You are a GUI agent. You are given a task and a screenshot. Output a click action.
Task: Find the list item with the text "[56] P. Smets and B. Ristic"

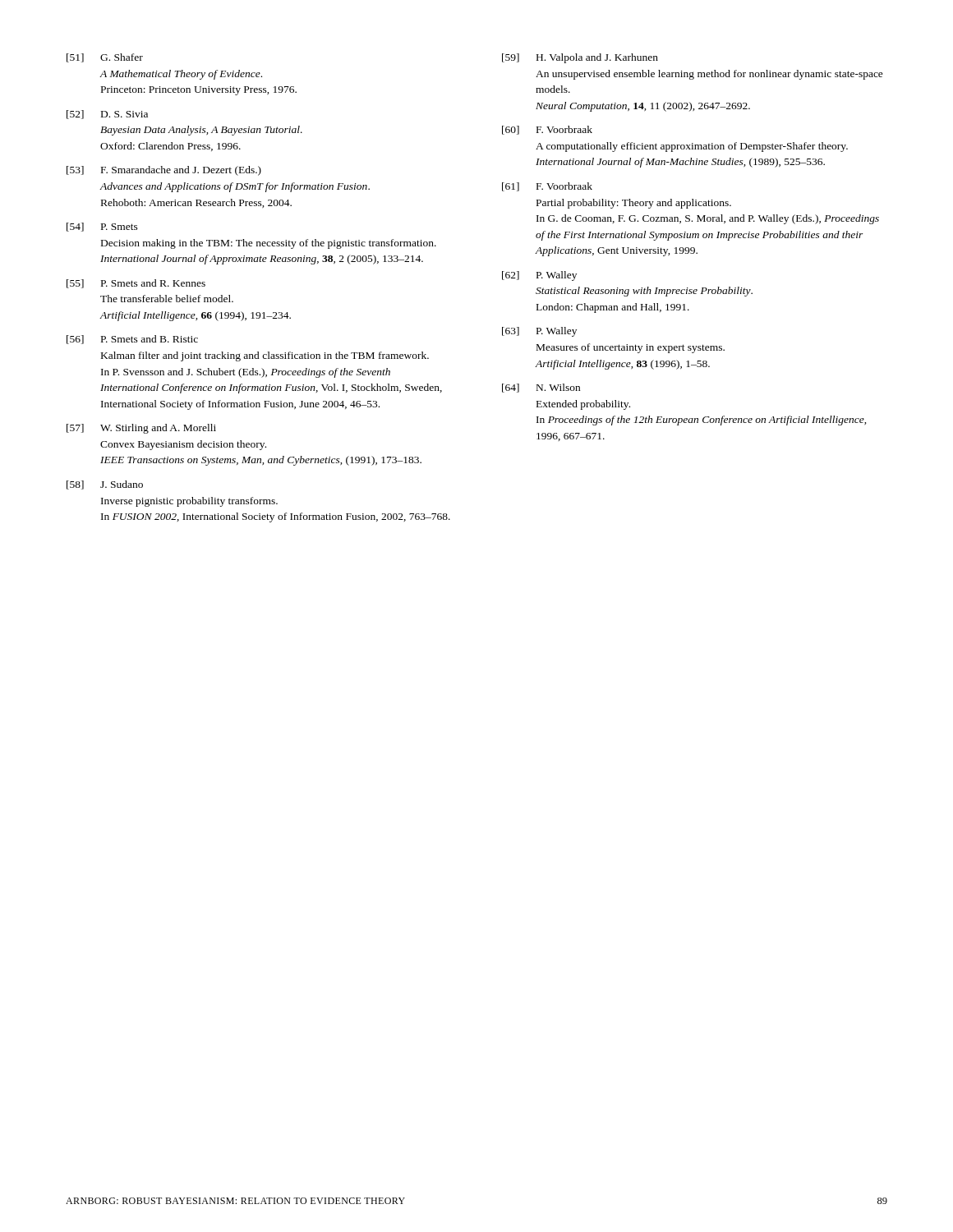[x=259, y=372]
